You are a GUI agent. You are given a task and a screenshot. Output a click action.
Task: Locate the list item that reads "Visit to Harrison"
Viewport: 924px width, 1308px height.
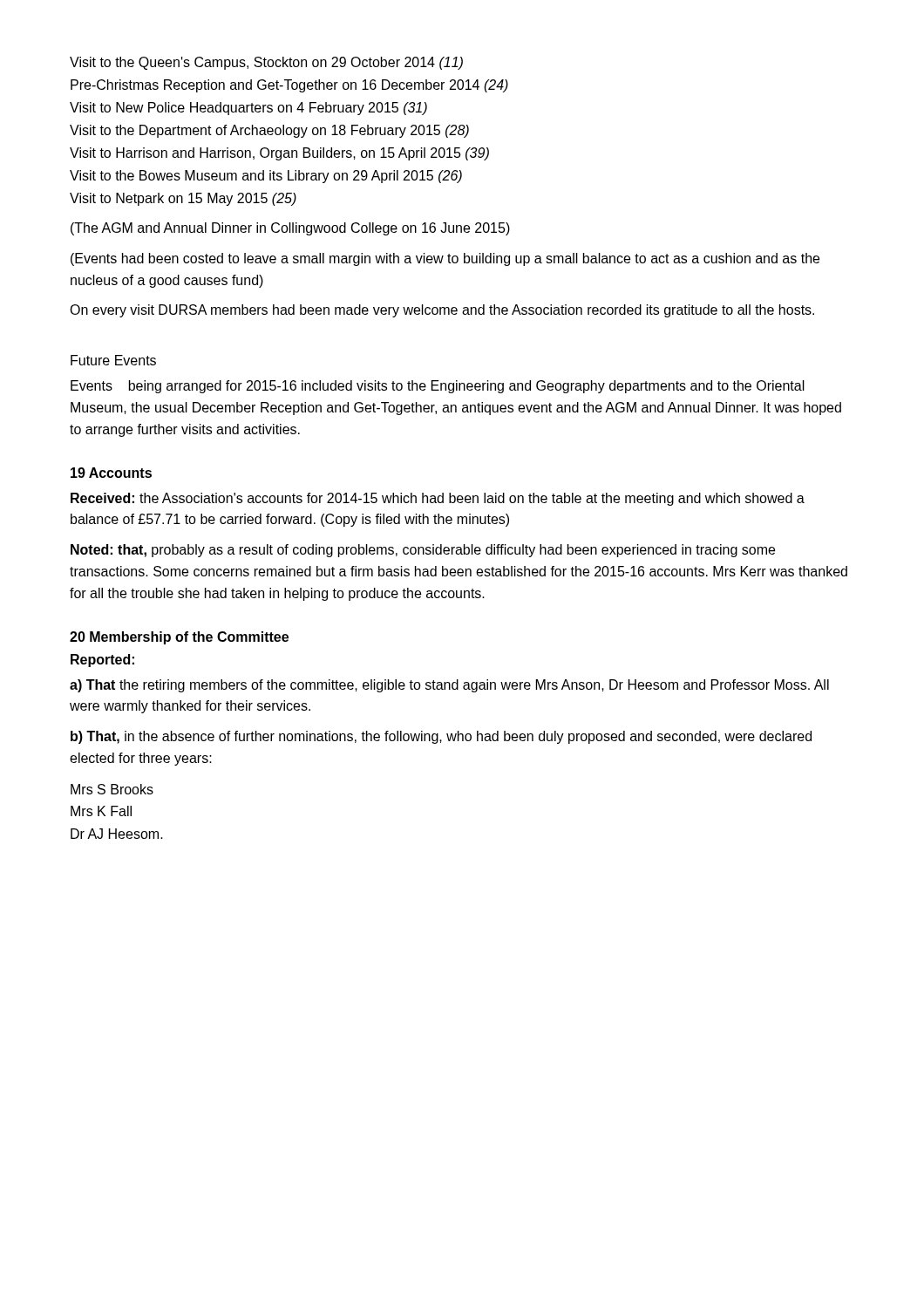280,153
